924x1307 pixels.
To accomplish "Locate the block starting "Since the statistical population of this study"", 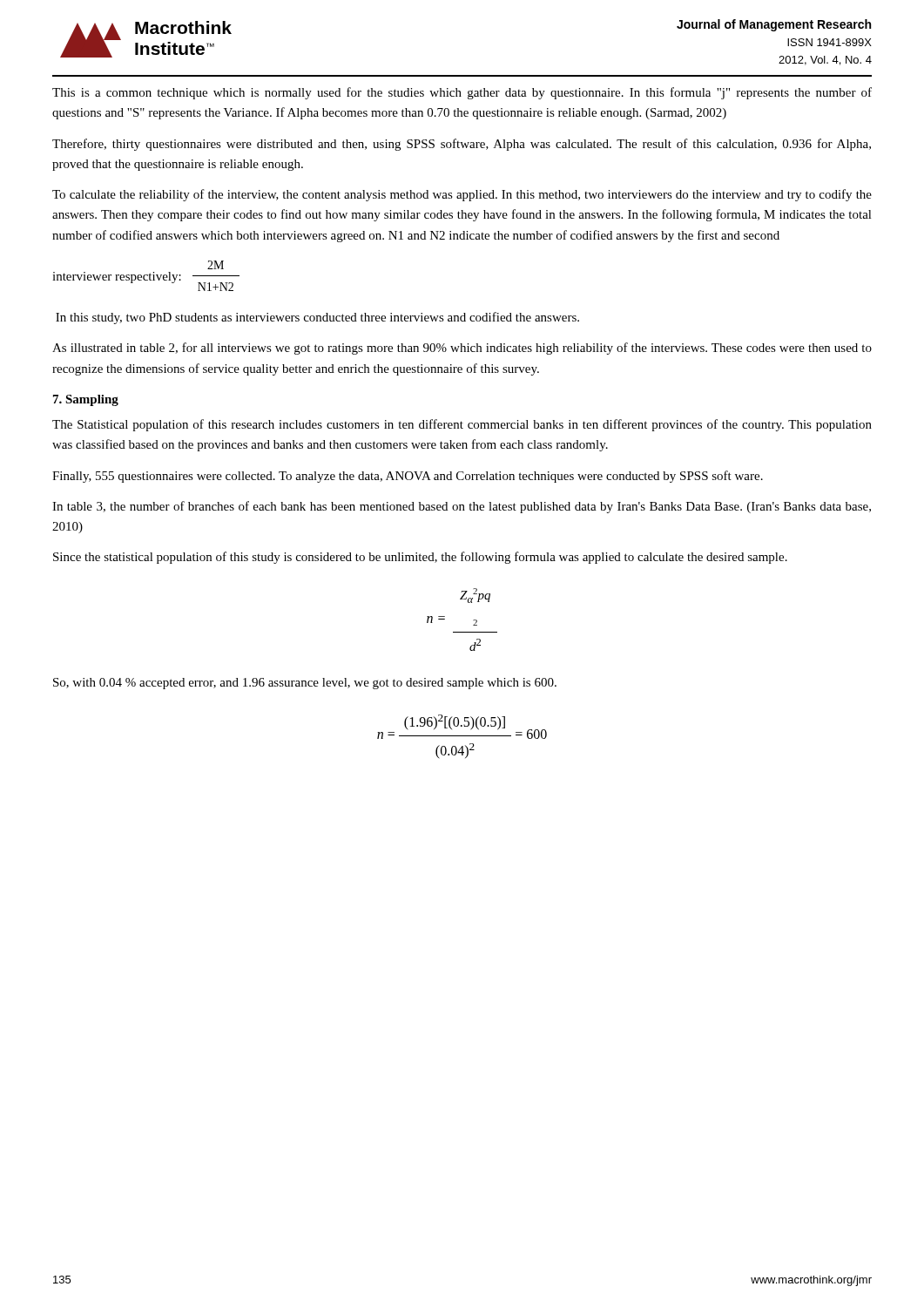I will tap(462, 558).
